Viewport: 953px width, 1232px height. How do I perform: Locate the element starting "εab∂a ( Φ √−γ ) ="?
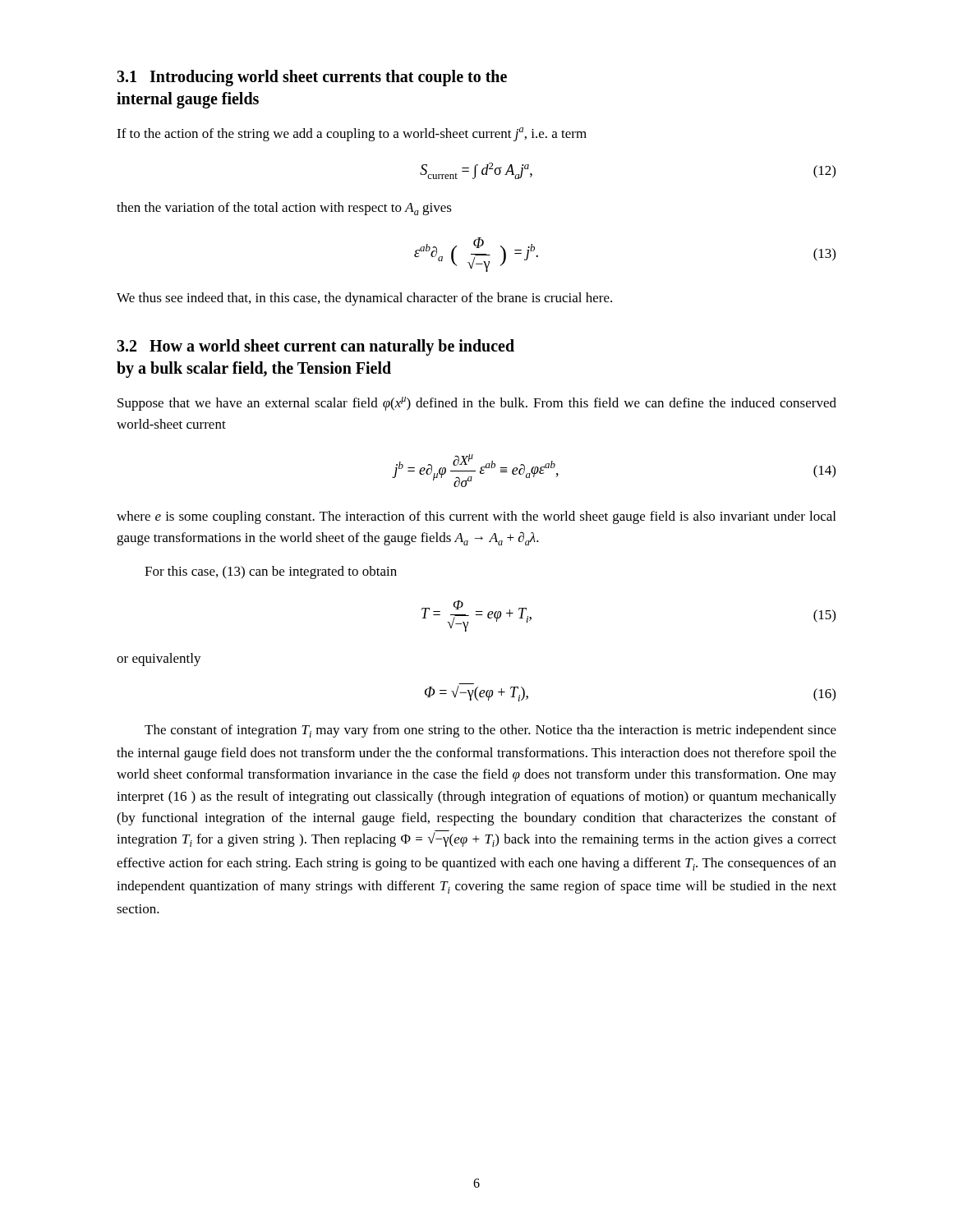click(476, 254)
